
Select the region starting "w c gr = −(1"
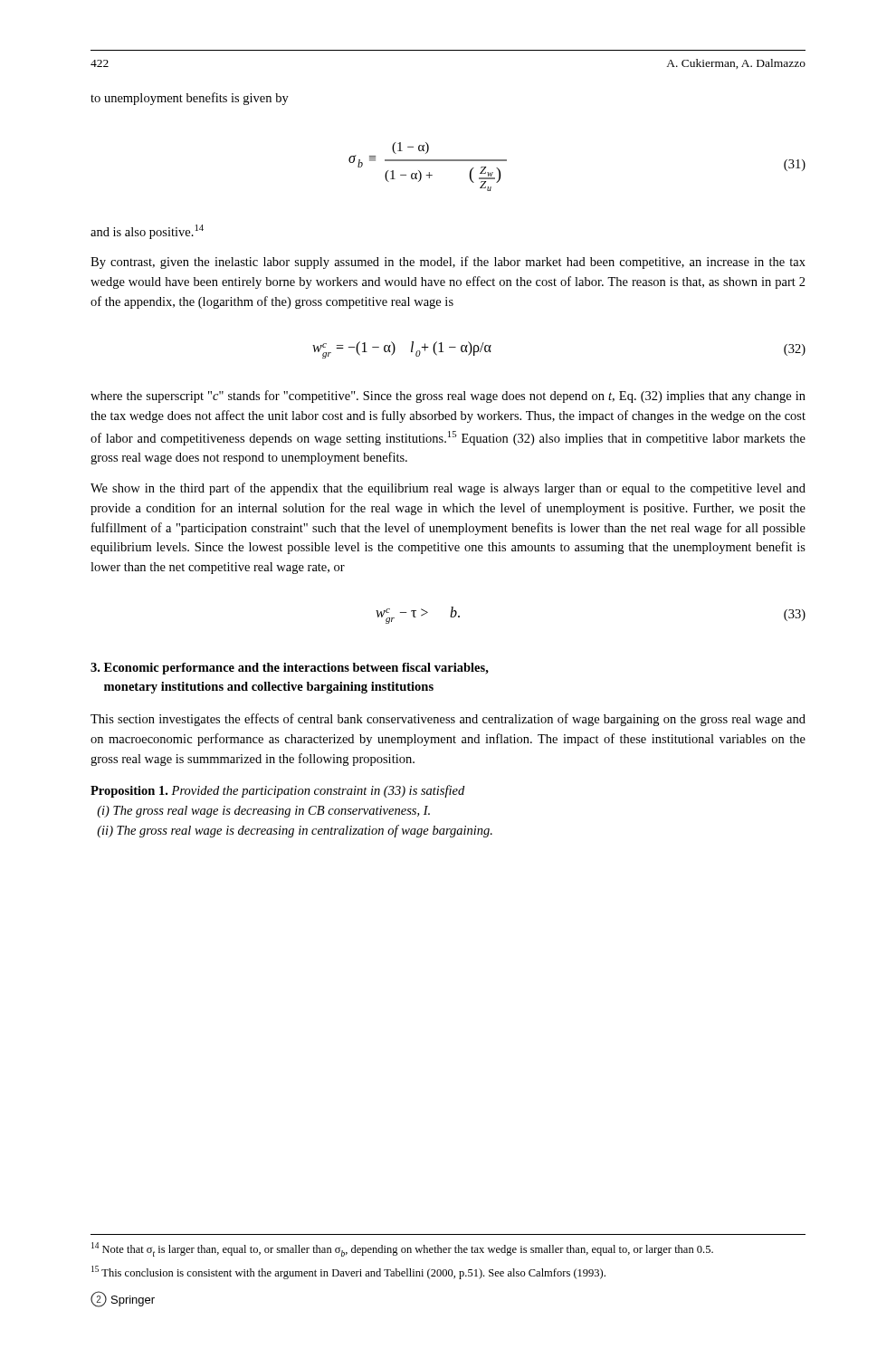pyautogui.click(x=412, y=350)
